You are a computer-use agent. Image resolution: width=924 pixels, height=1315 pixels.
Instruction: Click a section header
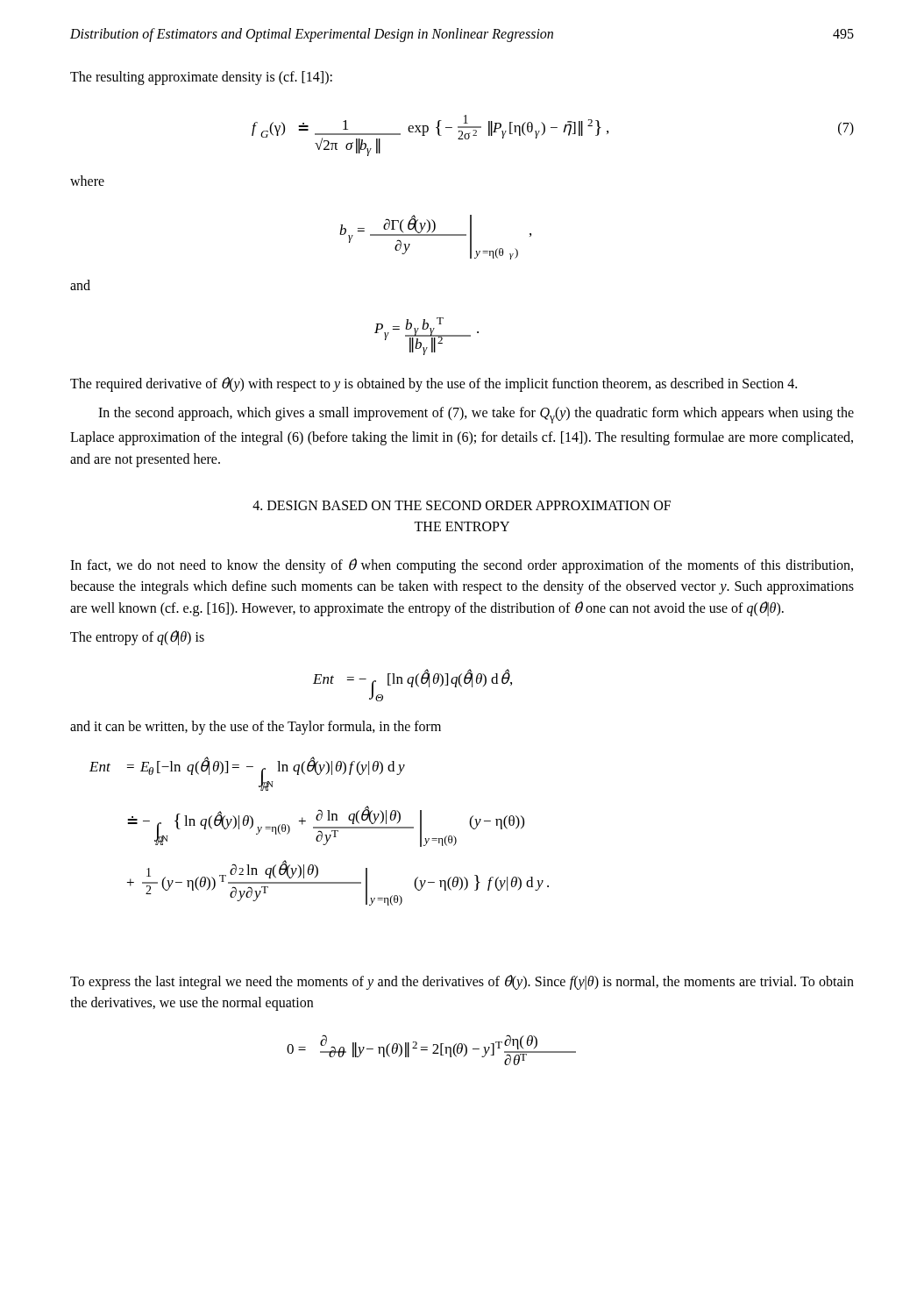click(x=462, y=516)
